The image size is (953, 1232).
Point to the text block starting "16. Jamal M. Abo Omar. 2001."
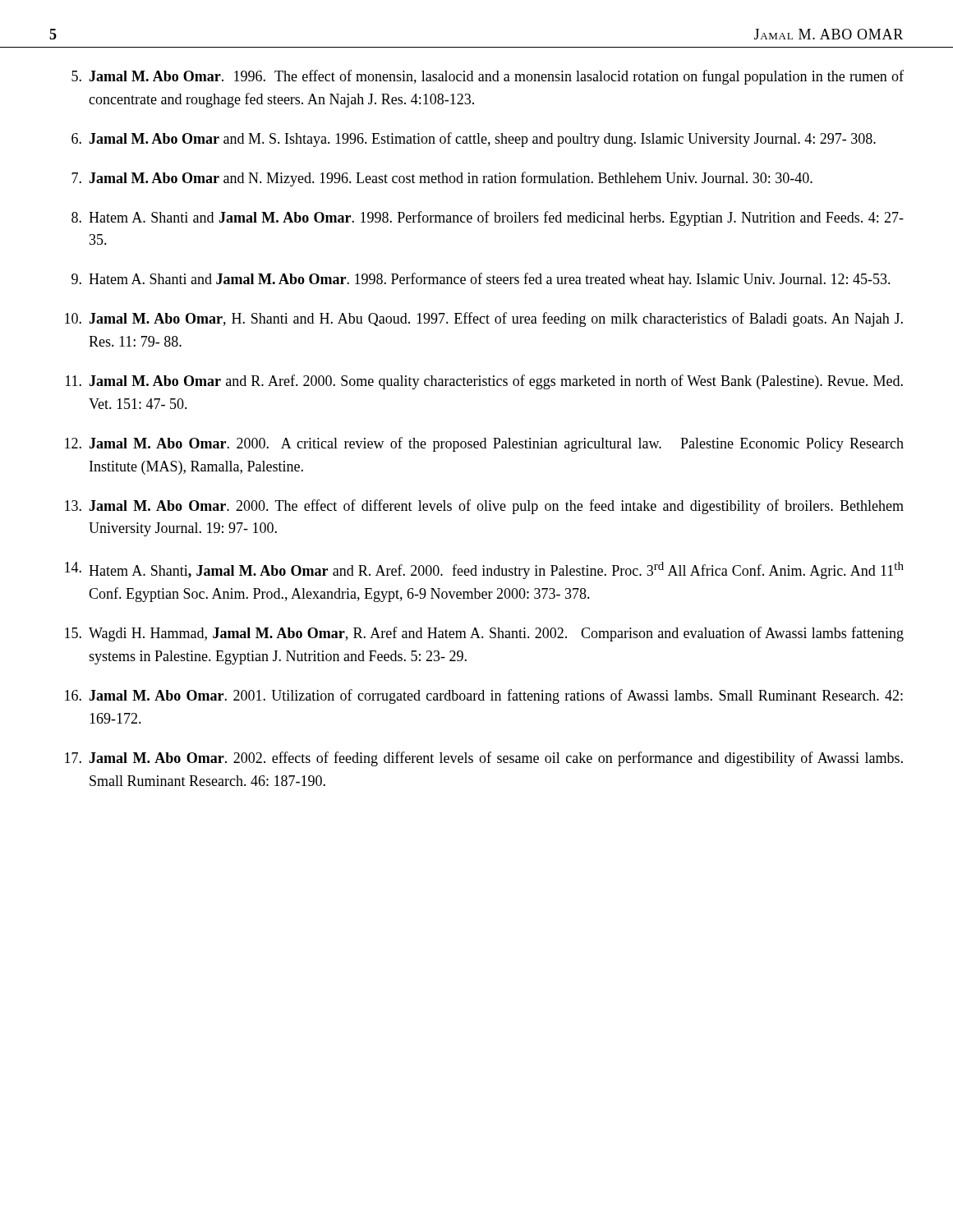click(x=476, y=708)
